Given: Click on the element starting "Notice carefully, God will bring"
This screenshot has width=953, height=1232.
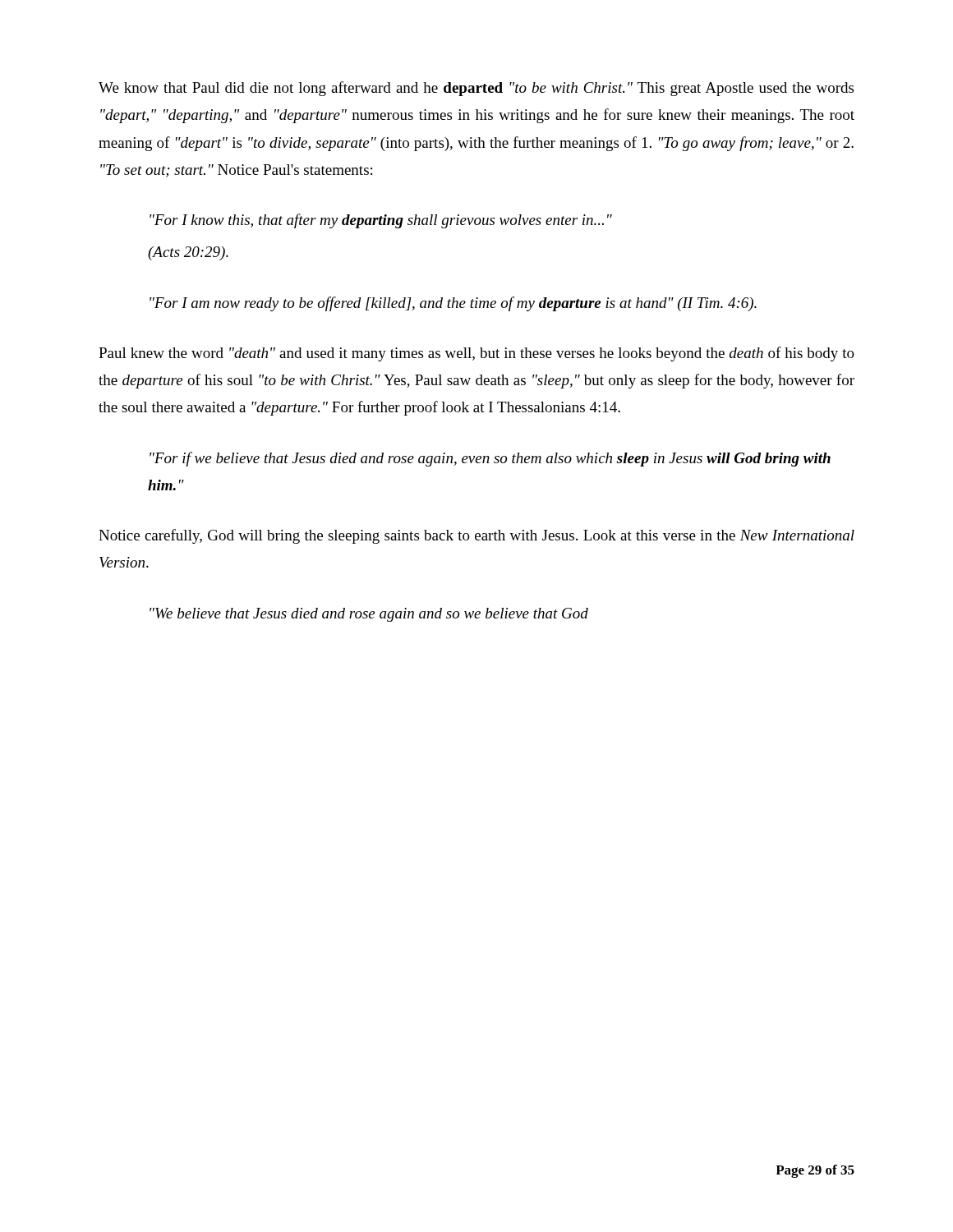Looking at the screenshot, I should coord(476,549).
